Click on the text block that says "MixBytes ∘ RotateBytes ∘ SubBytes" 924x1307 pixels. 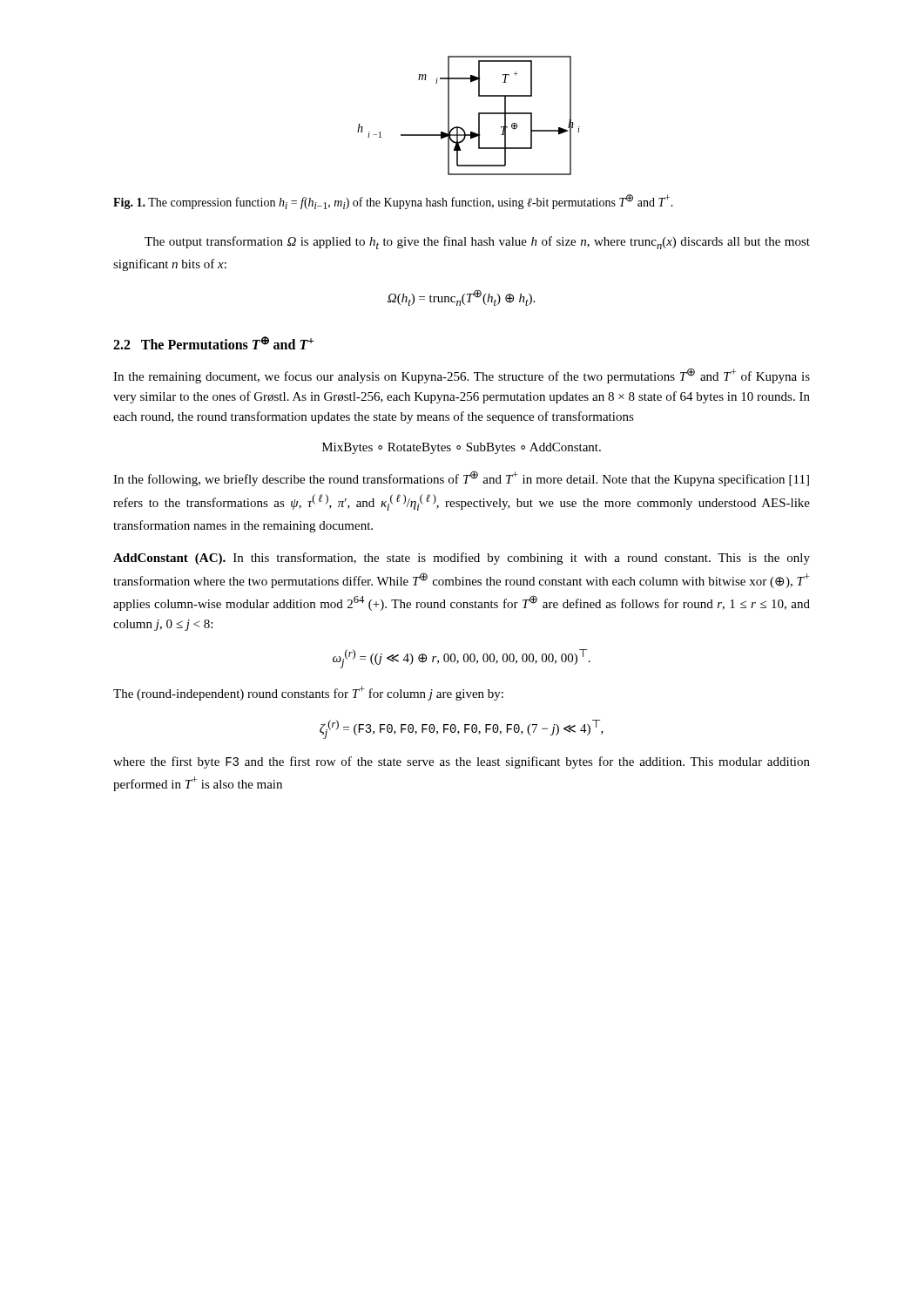(462, 447)
